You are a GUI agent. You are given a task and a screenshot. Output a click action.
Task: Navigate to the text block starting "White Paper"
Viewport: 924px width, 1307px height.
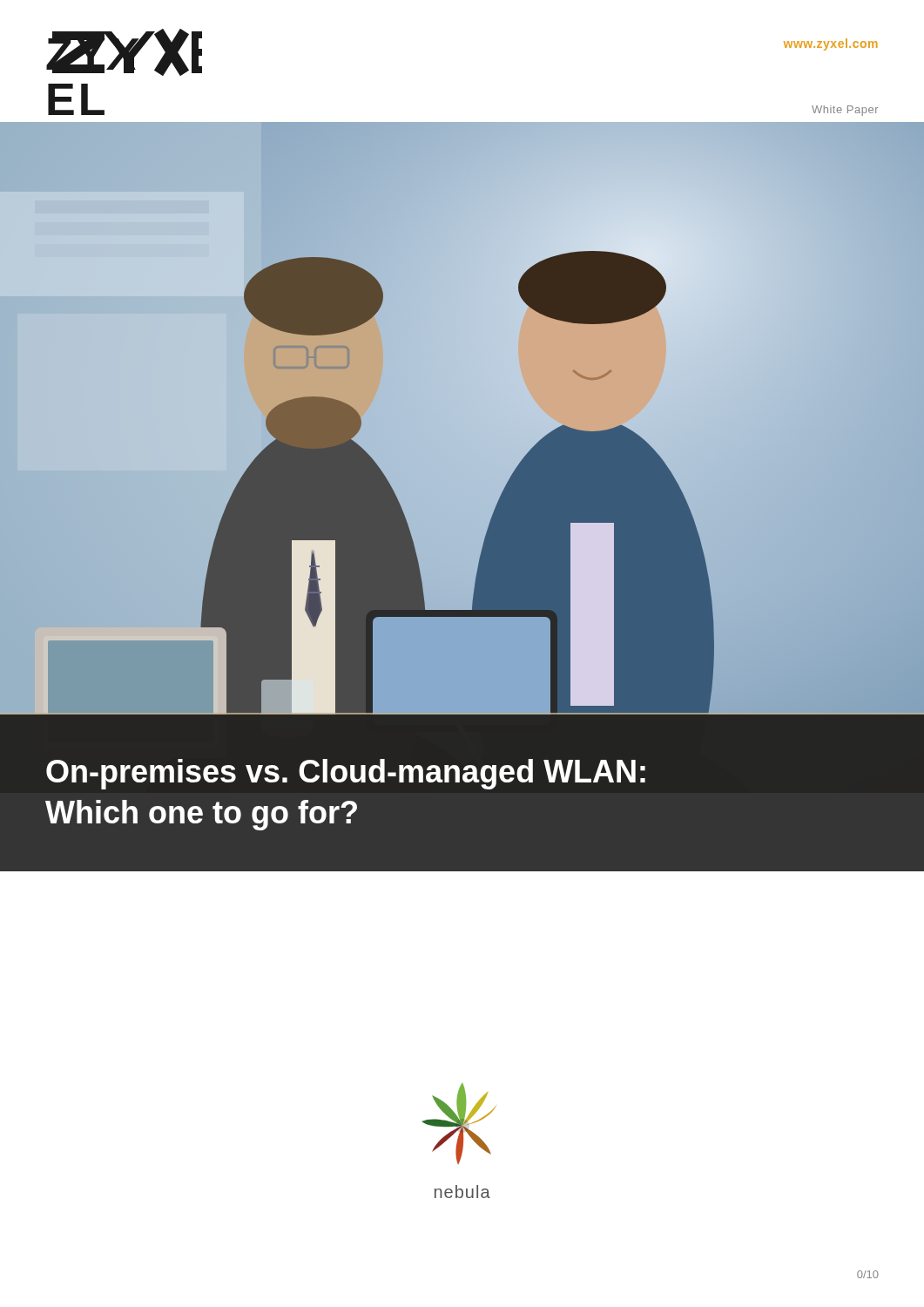pyautogui.click(x=845, y=109)
